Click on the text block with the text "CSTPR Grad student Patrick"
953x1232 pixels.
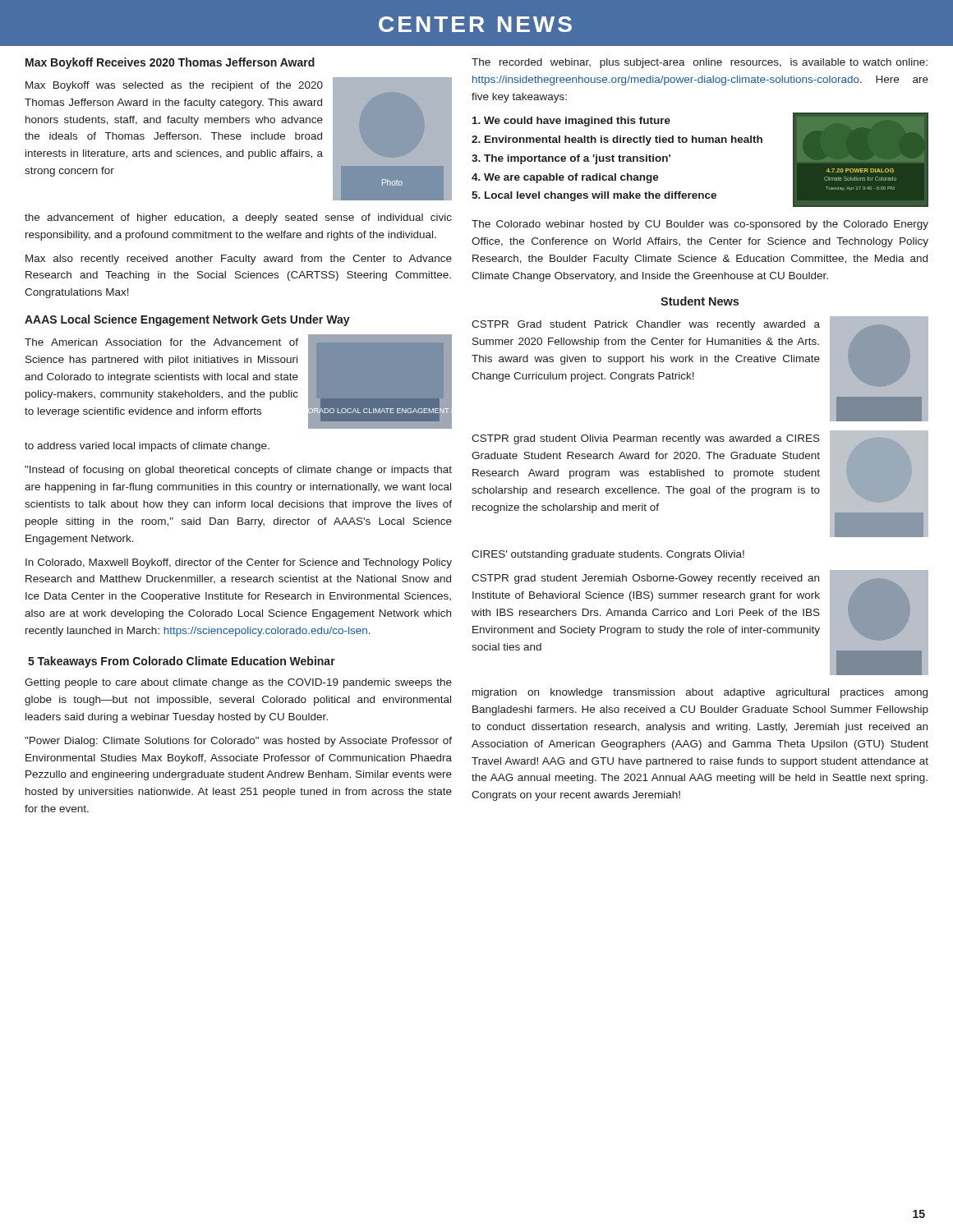pyautogui.click(x=700, y=370)
